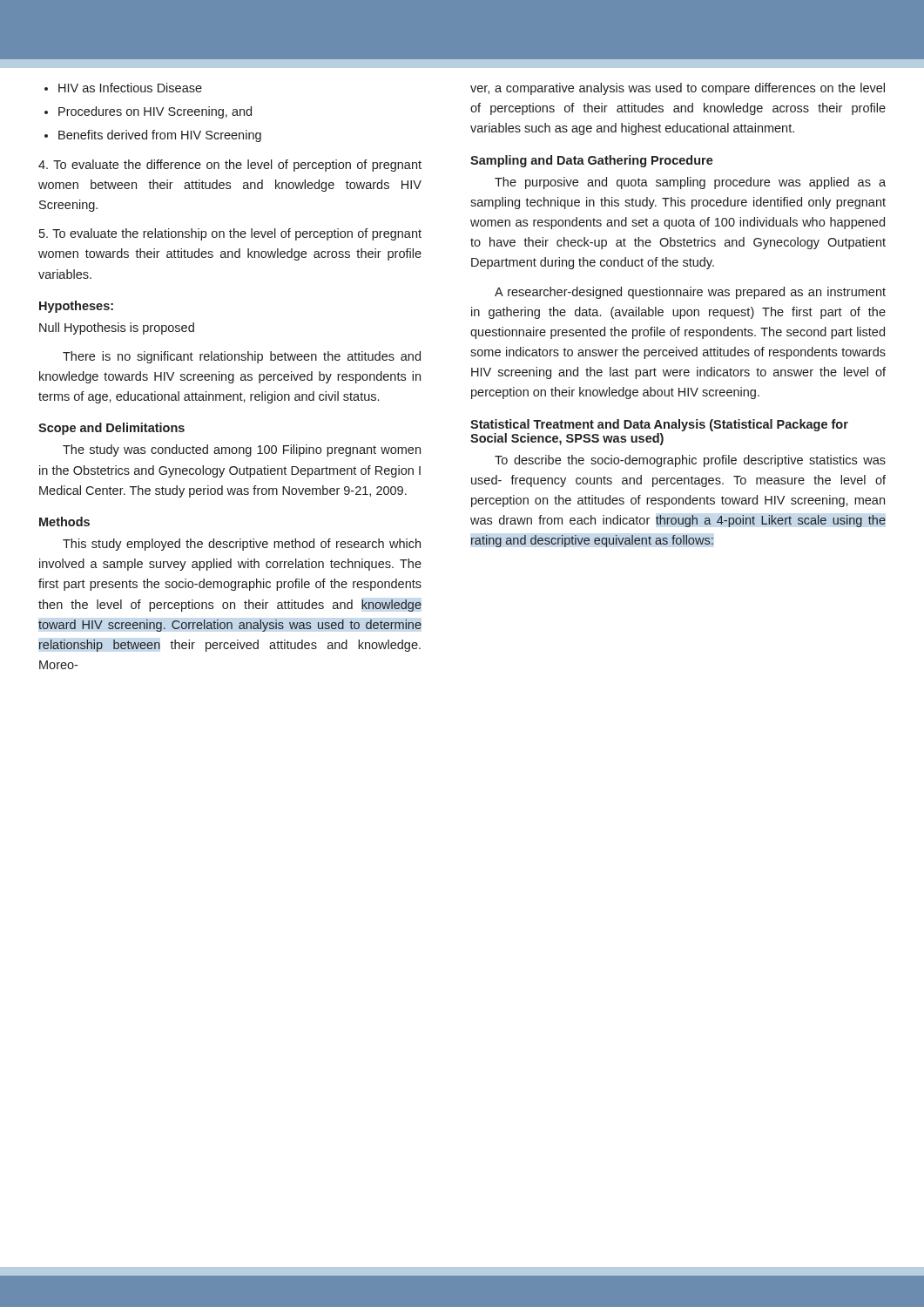Image resolution: width=924 pixels, height=1307 pixels.
Task: Click on the block starting "To evaluate the relationship"
Action: (x=230, y=254)
